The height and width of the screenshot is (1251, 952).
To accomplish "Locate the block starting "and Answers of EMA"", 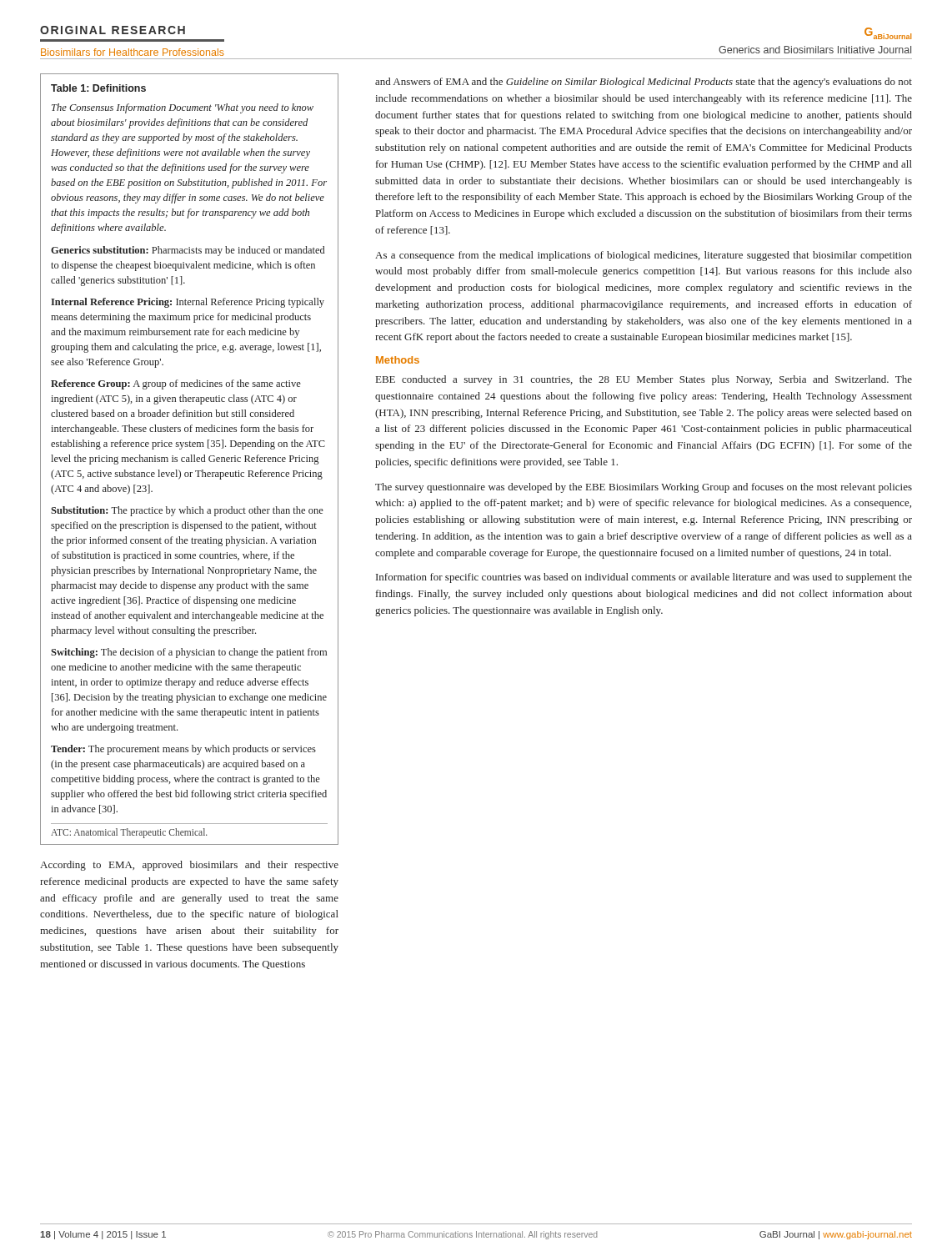I will (644, 155).
